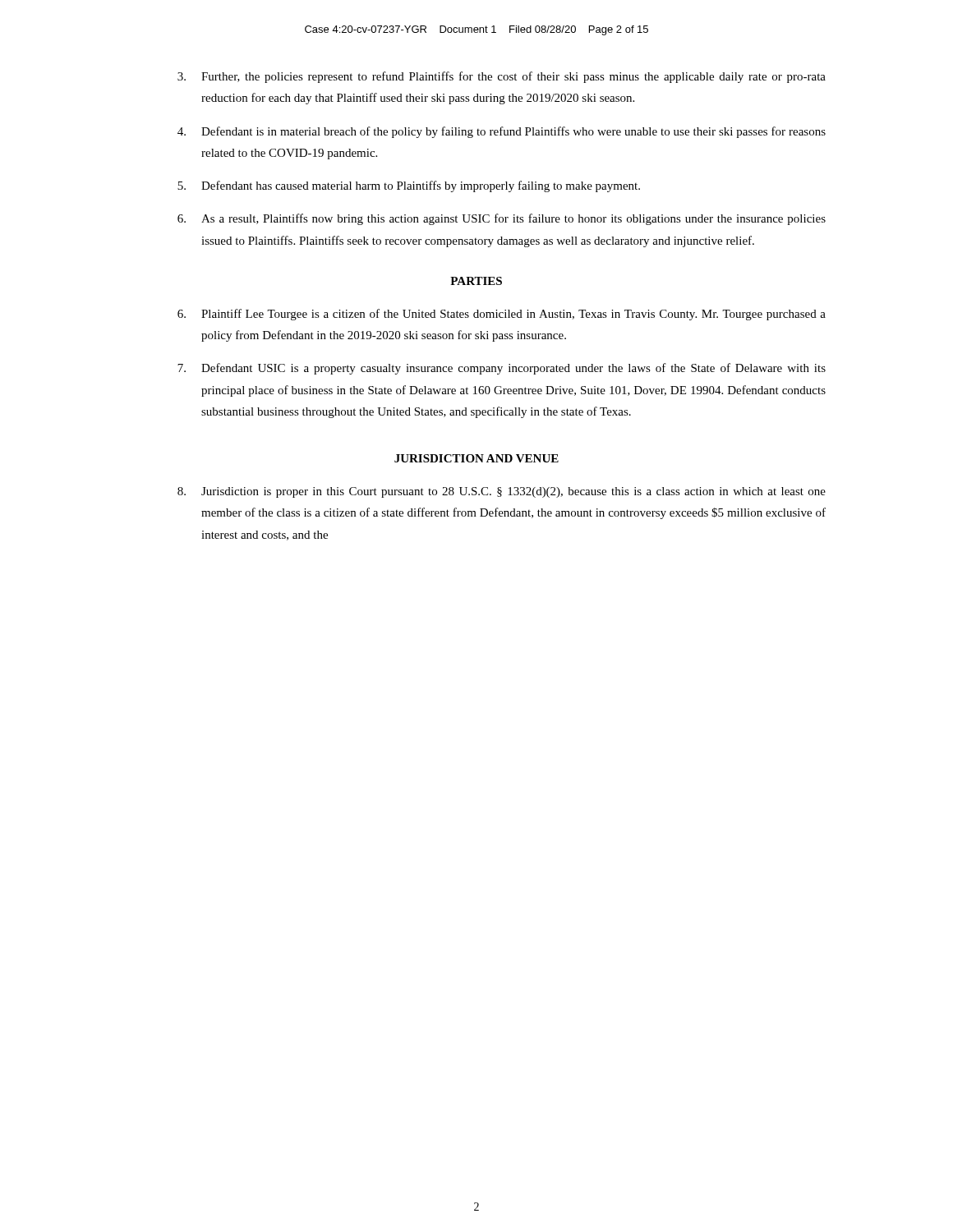Screen dimensions: 1232x953
Task: Click on the passage starting "4. Defendant is in material breach"
Action: click(x=476, y=142)
